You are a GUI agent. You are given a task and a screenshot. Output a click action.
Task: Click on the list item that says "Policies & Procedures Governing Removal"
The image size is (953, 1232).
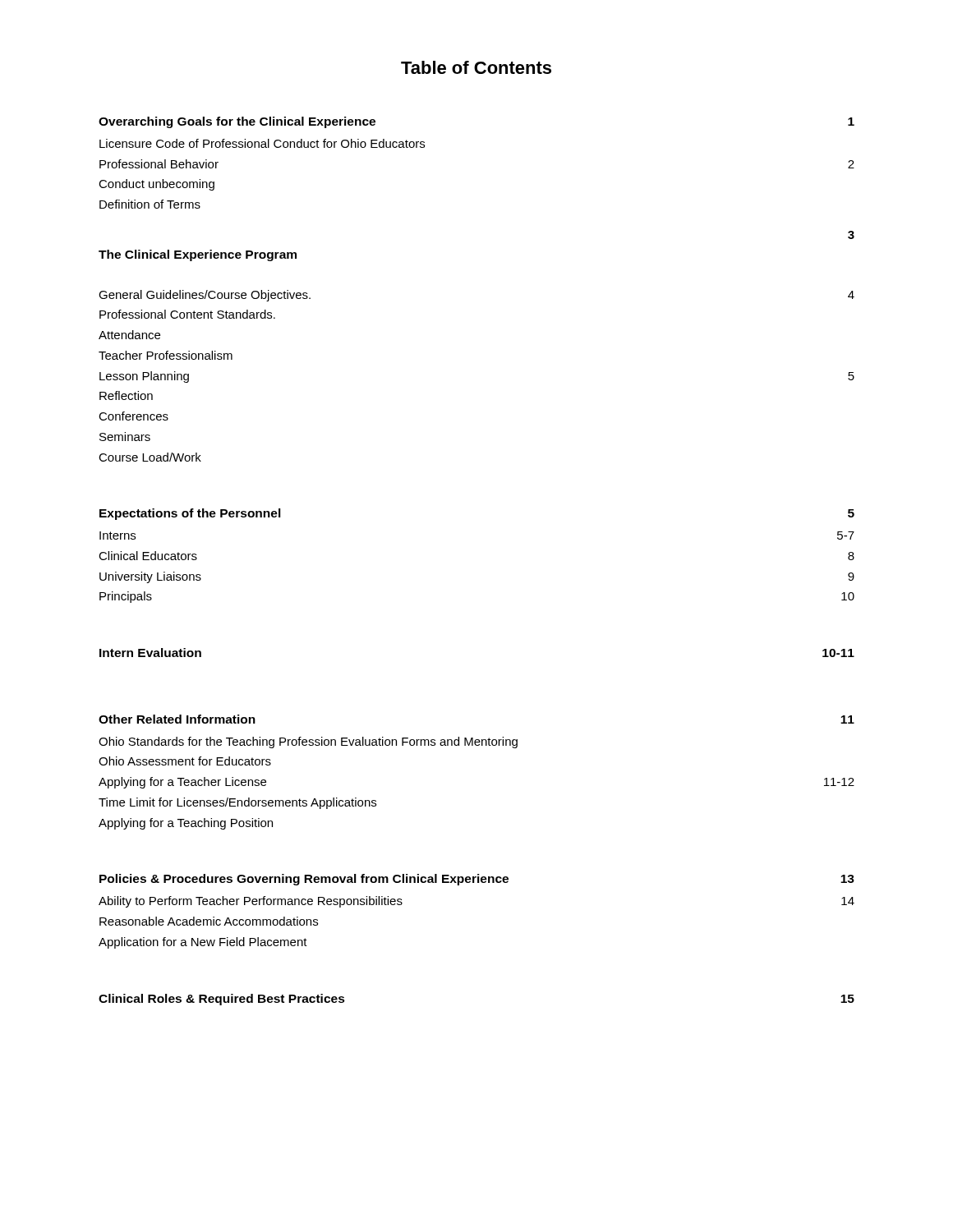pyautogui.click(x=476, y=880)
